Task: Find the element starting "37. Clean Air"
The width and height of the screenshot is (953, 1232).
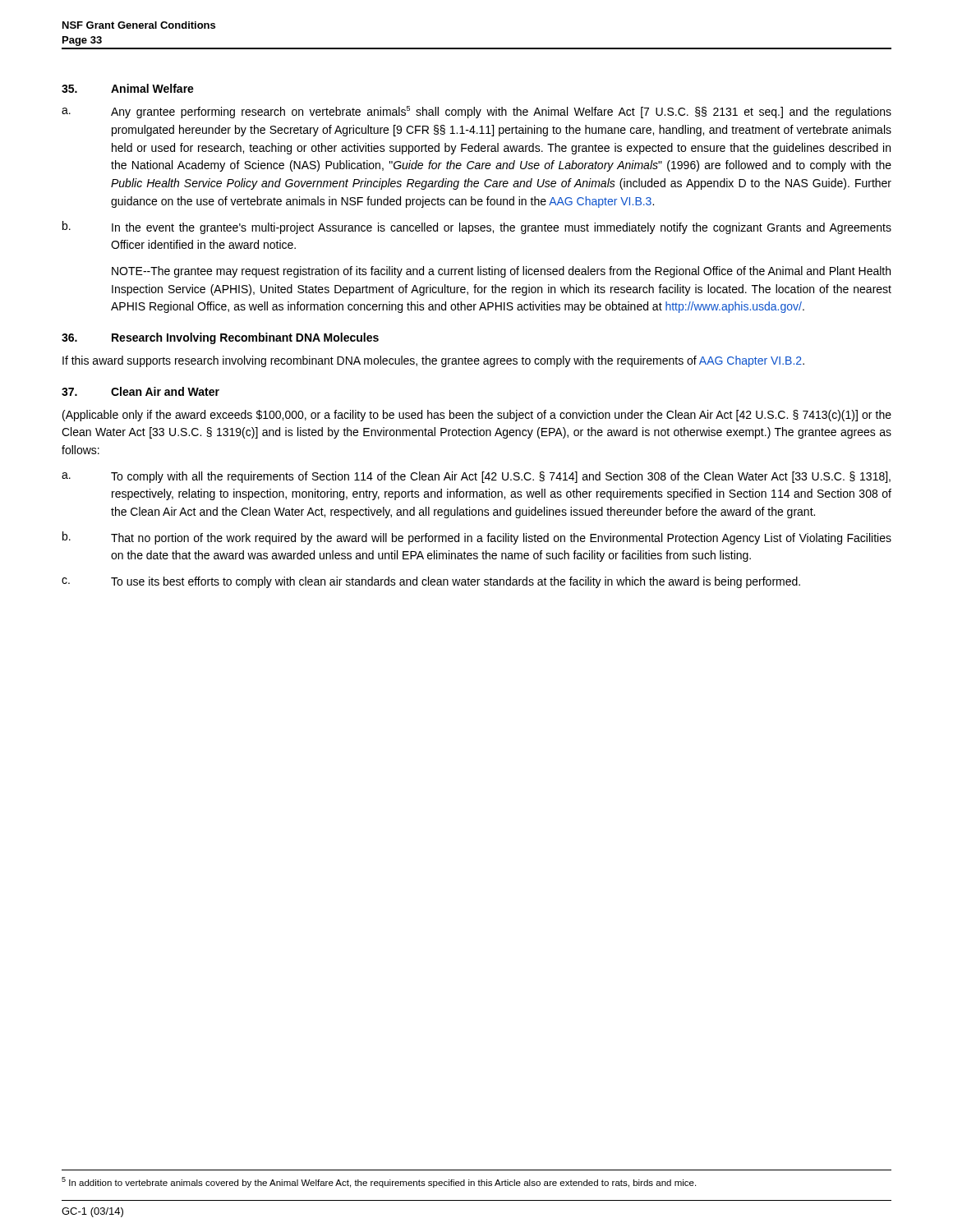Action: tap(141, 391)
